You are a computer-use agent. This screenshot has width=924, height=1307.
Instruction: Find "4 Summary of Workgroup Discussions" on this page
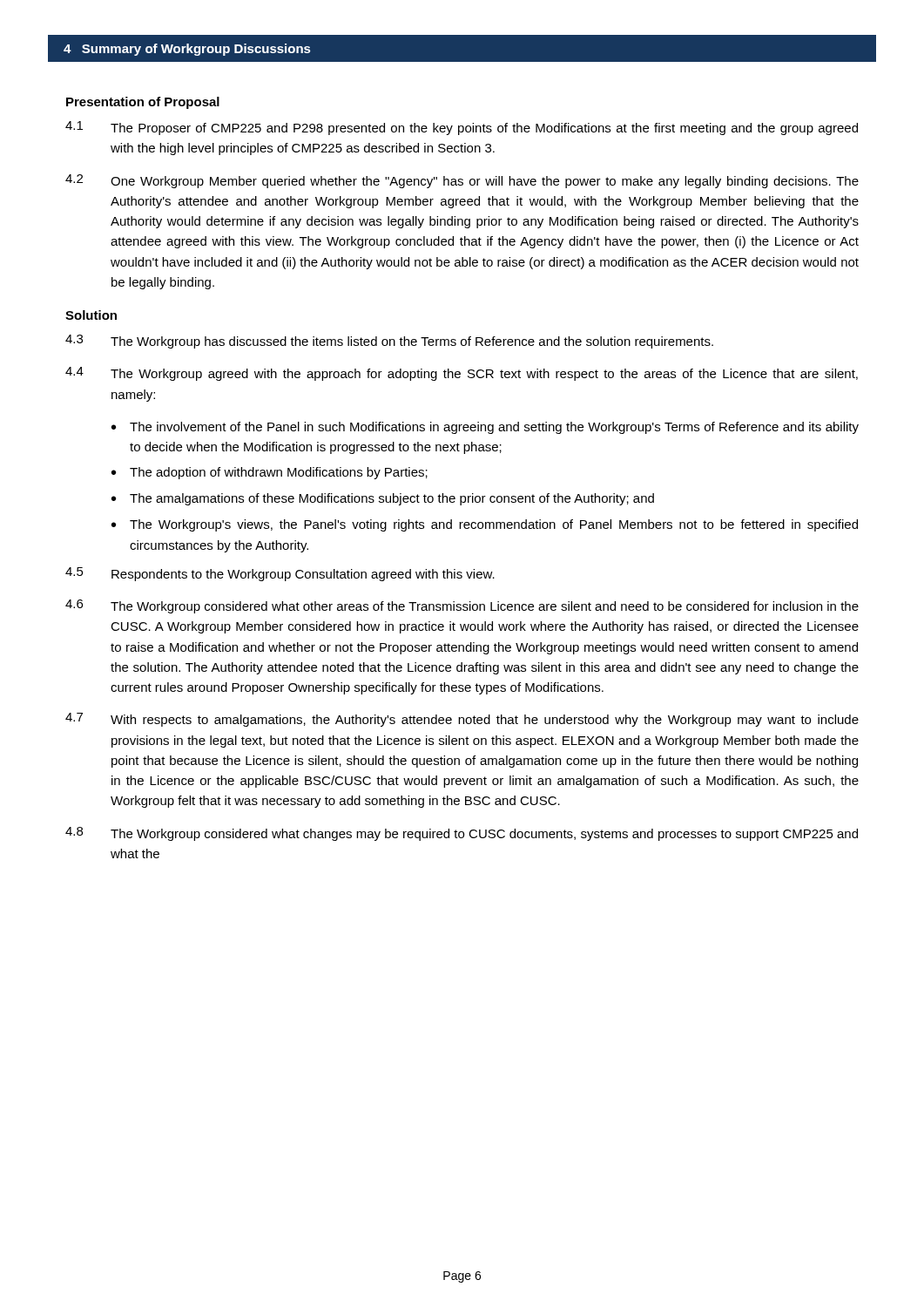(187, 48)
